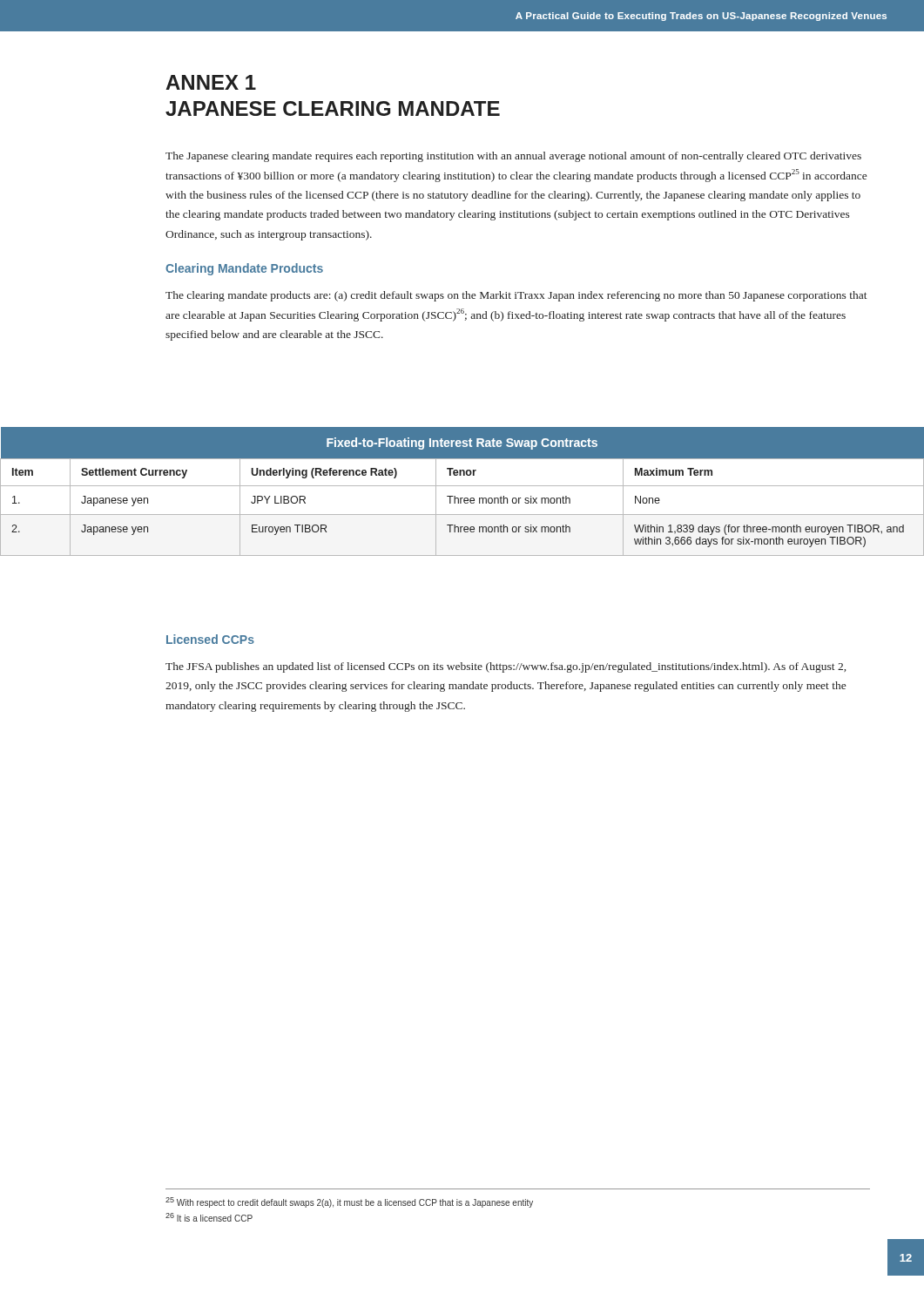This screenshot has height=1307, width=924.
Task: Click where it says "ANNEX 1JAPANESE CLEARING MANDATE"
Action: coord(333,95)
